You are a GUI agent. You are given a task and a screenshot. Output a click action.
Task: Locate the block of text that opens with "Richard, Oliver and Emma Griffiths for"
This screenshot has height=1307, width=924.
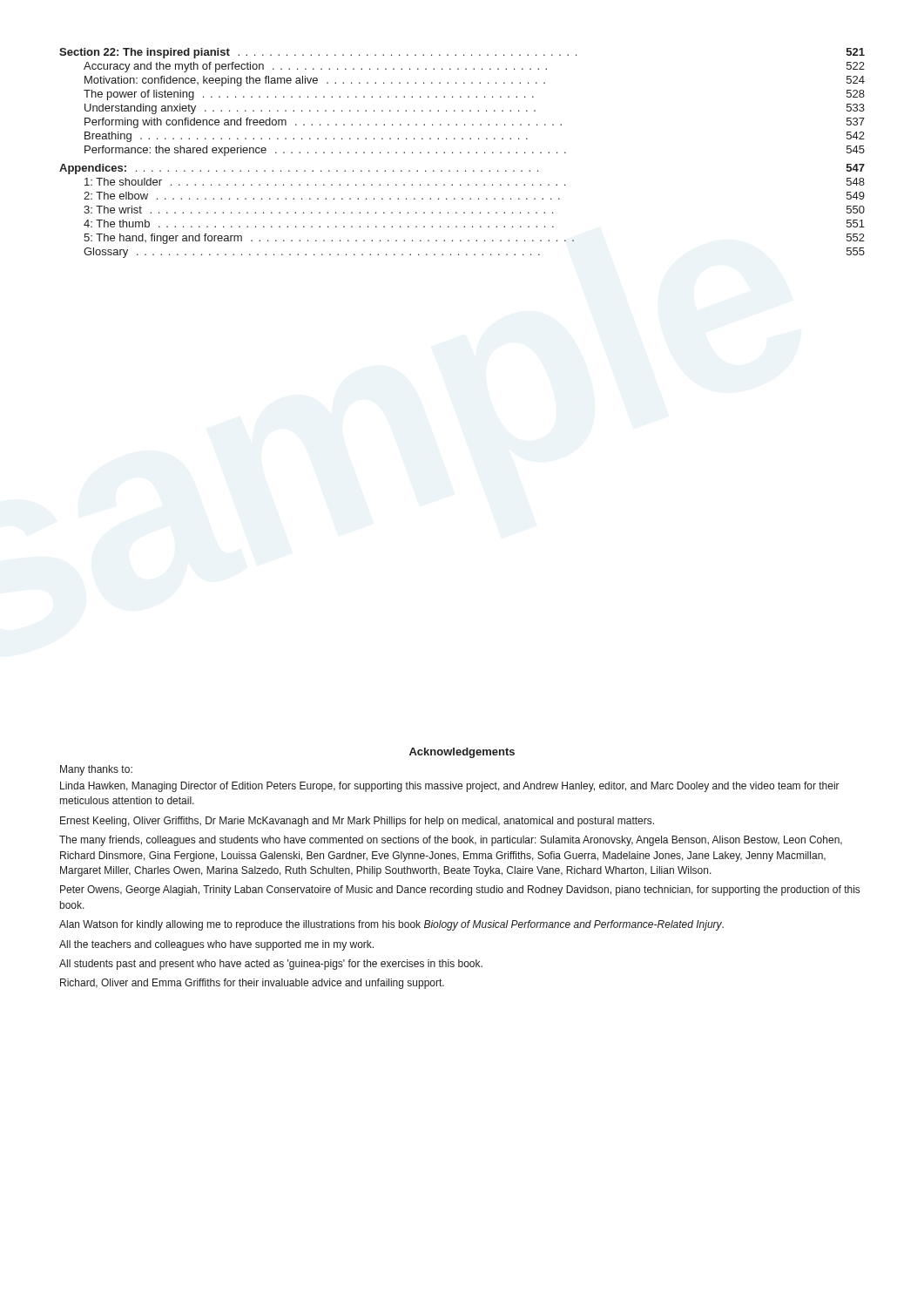[252, 983]
